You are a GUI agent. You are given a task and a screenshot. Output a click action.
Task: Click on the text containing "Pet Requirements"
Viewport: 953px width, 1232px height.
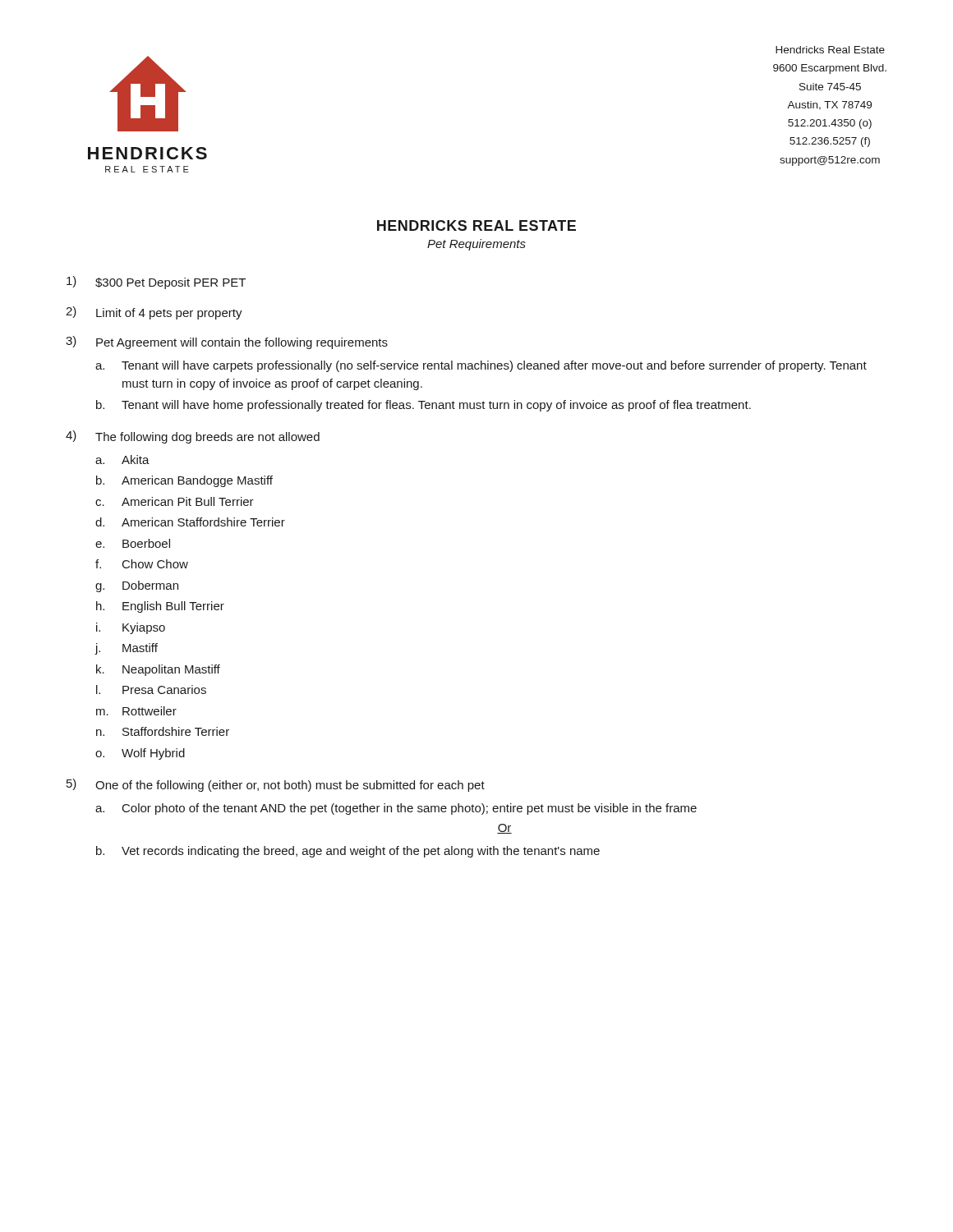tap(476, 244)
